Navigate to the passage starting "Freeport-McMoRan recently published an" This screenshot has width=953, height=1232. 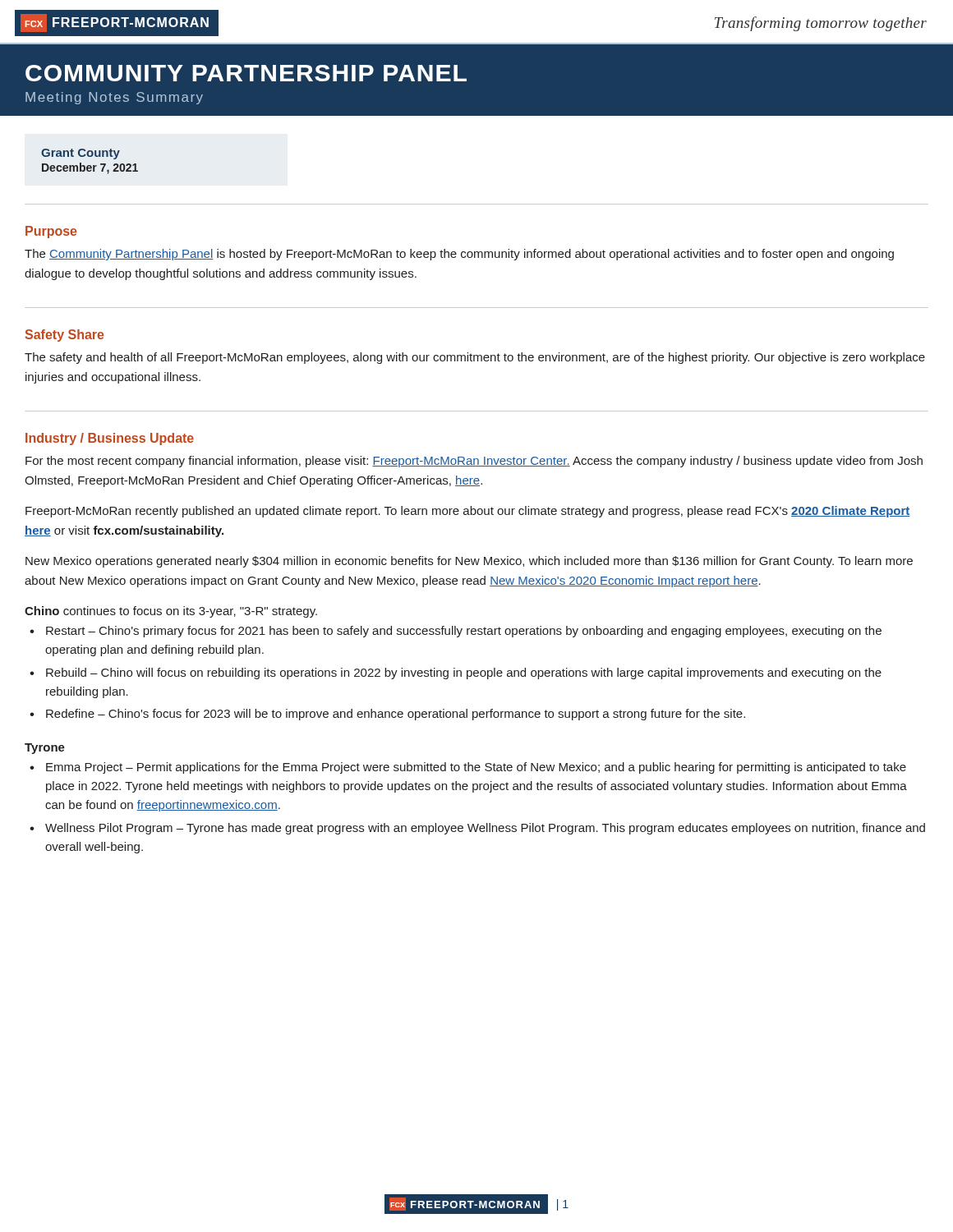pyautogui.click(x=467, y=520)
